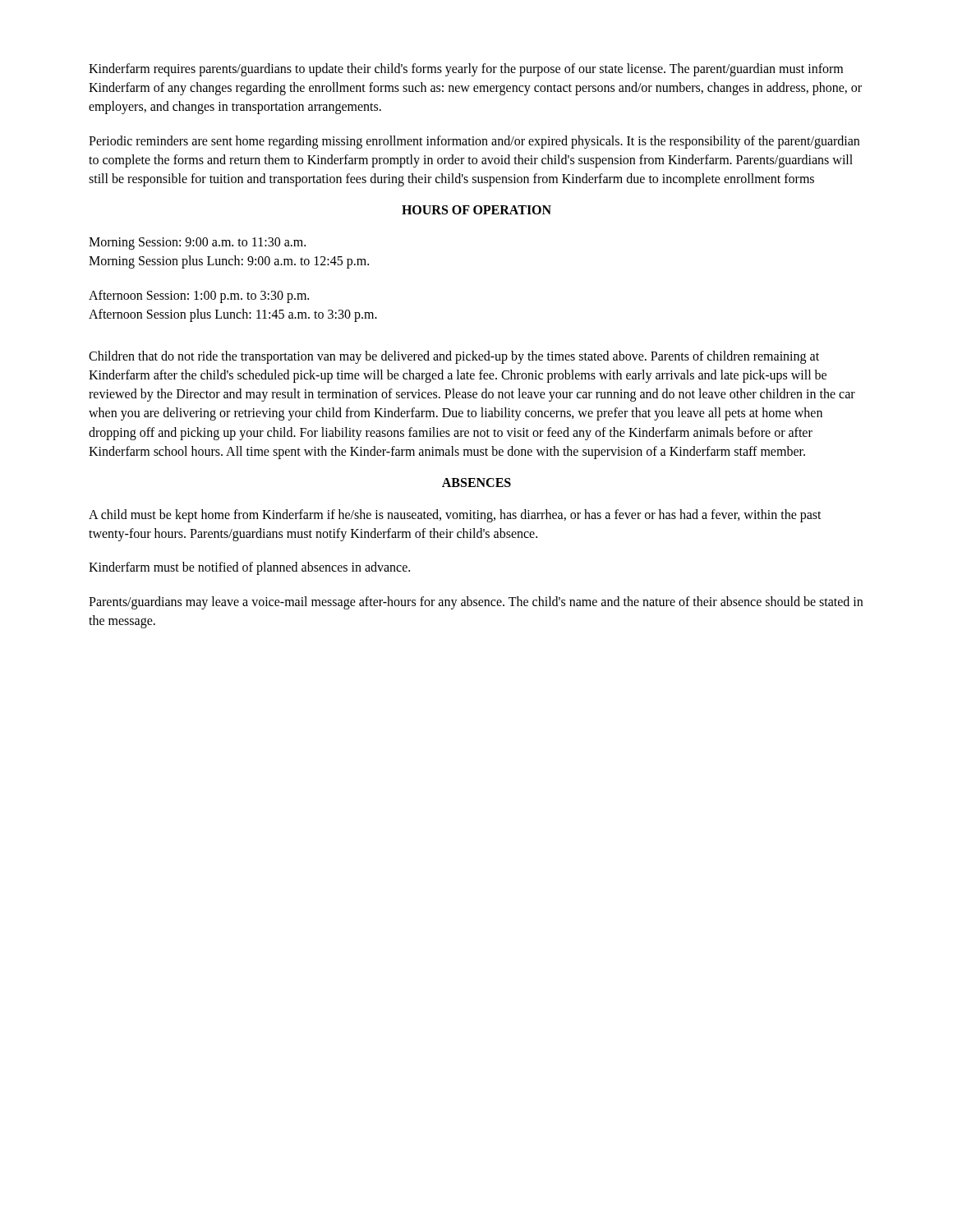The height and width of the screenshot is (1232, 953).
Task: Where is the passage that starts "Kinderfarm must be"?
Action: tap(250, 567)
